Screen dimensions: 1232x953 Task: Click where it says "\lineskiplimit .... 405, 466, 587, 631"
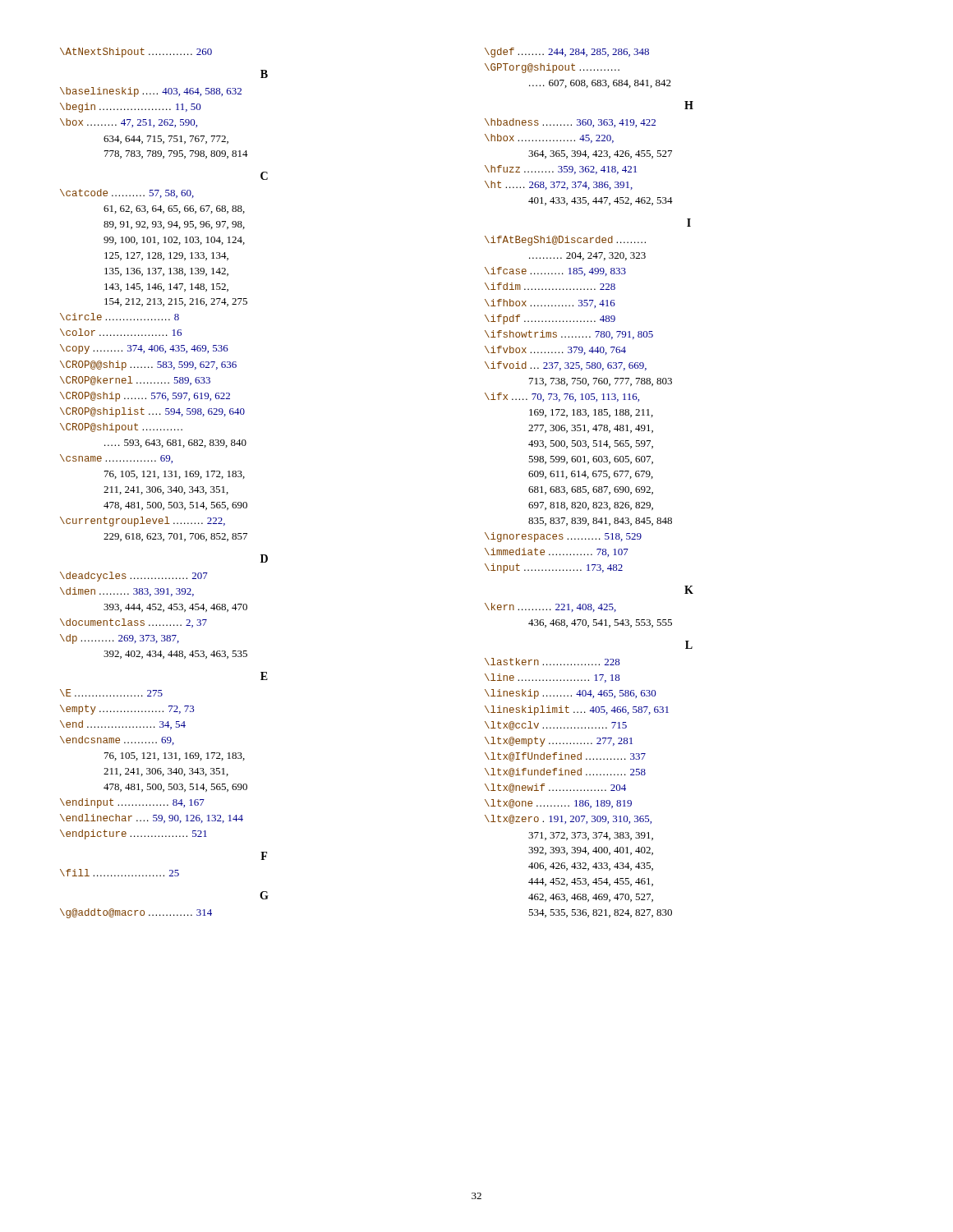[577, 709]
